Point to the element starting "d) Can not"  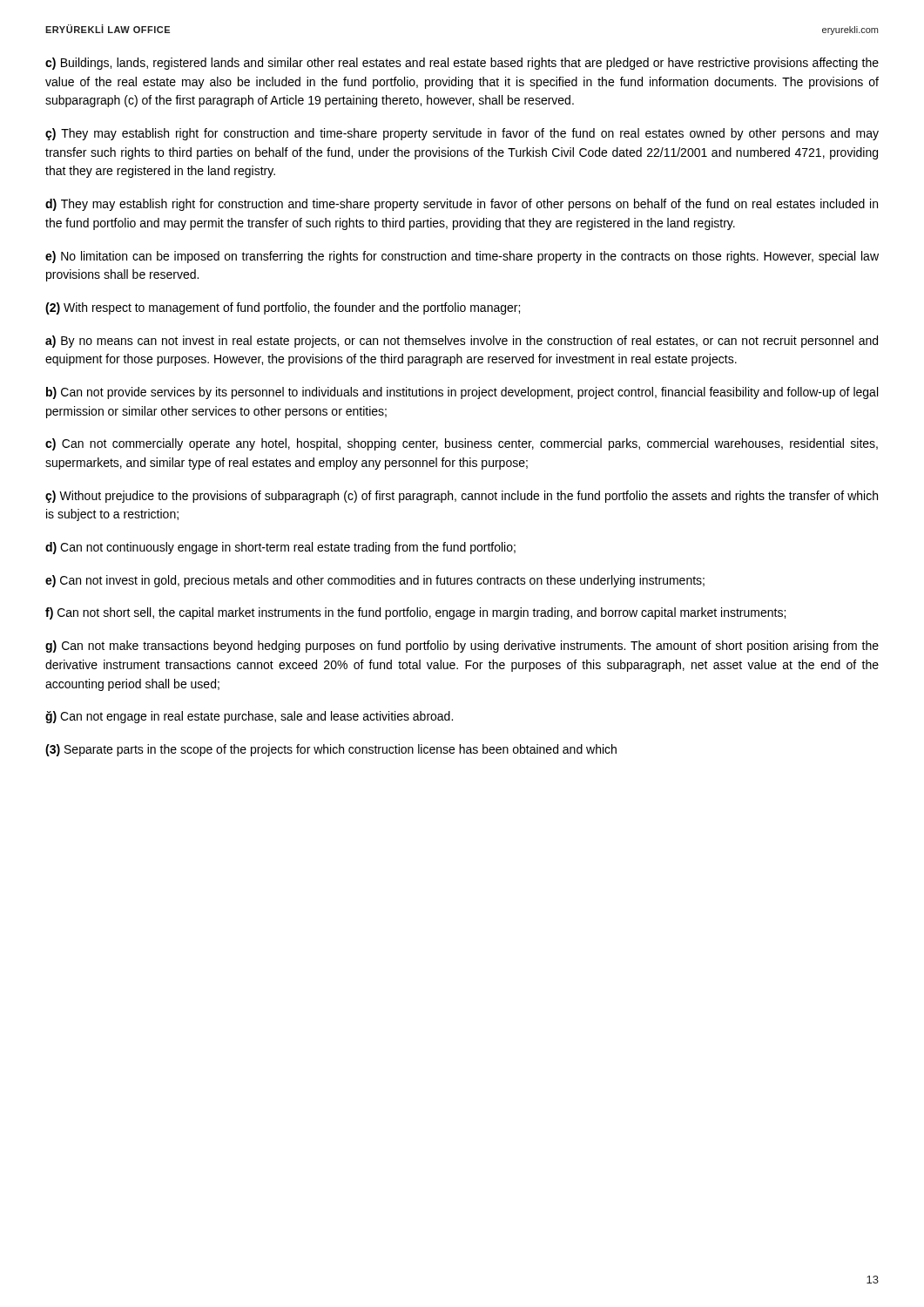point(281,547)
